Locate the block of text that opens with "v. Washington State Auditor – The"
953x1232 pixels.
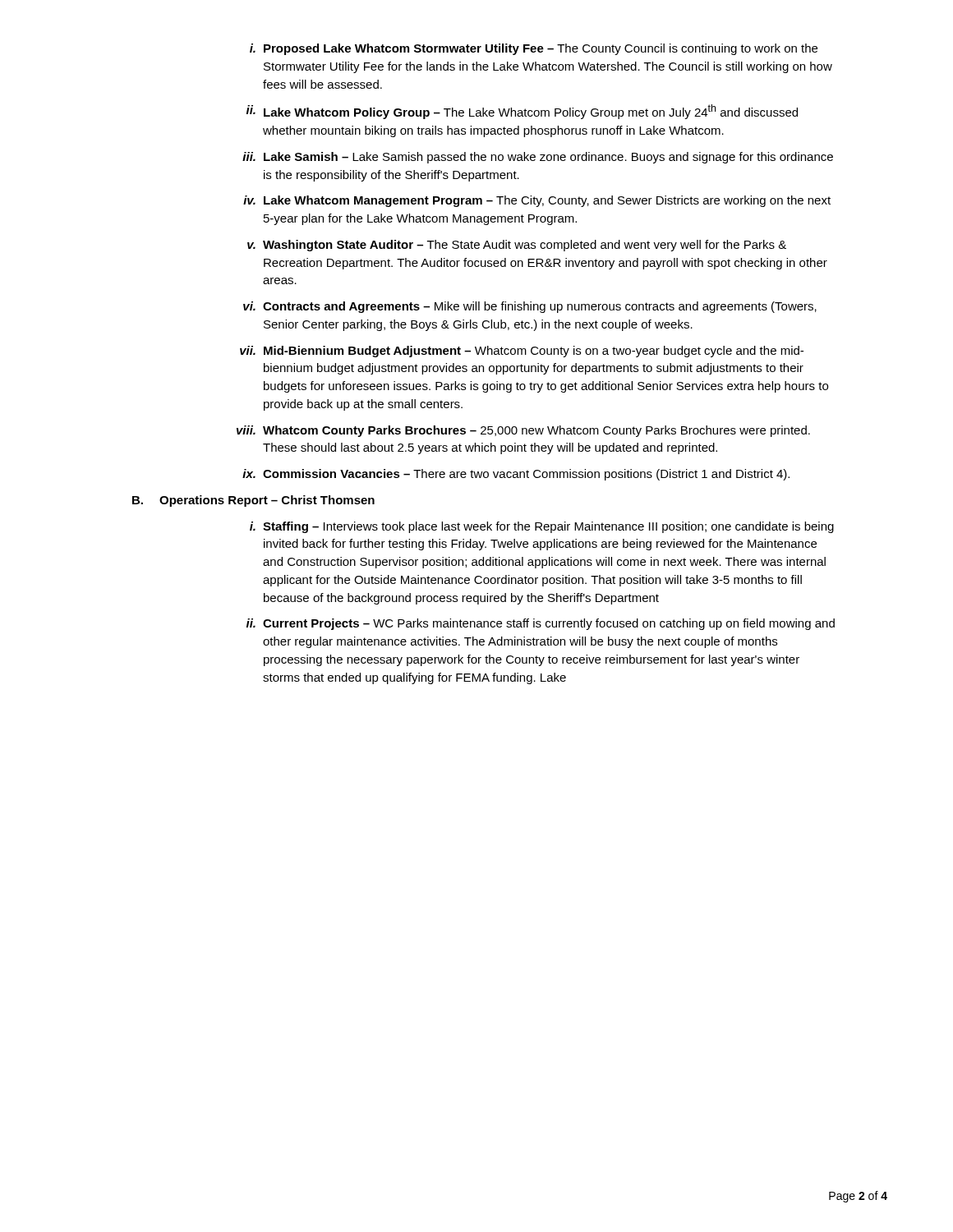tap(526, 262)
